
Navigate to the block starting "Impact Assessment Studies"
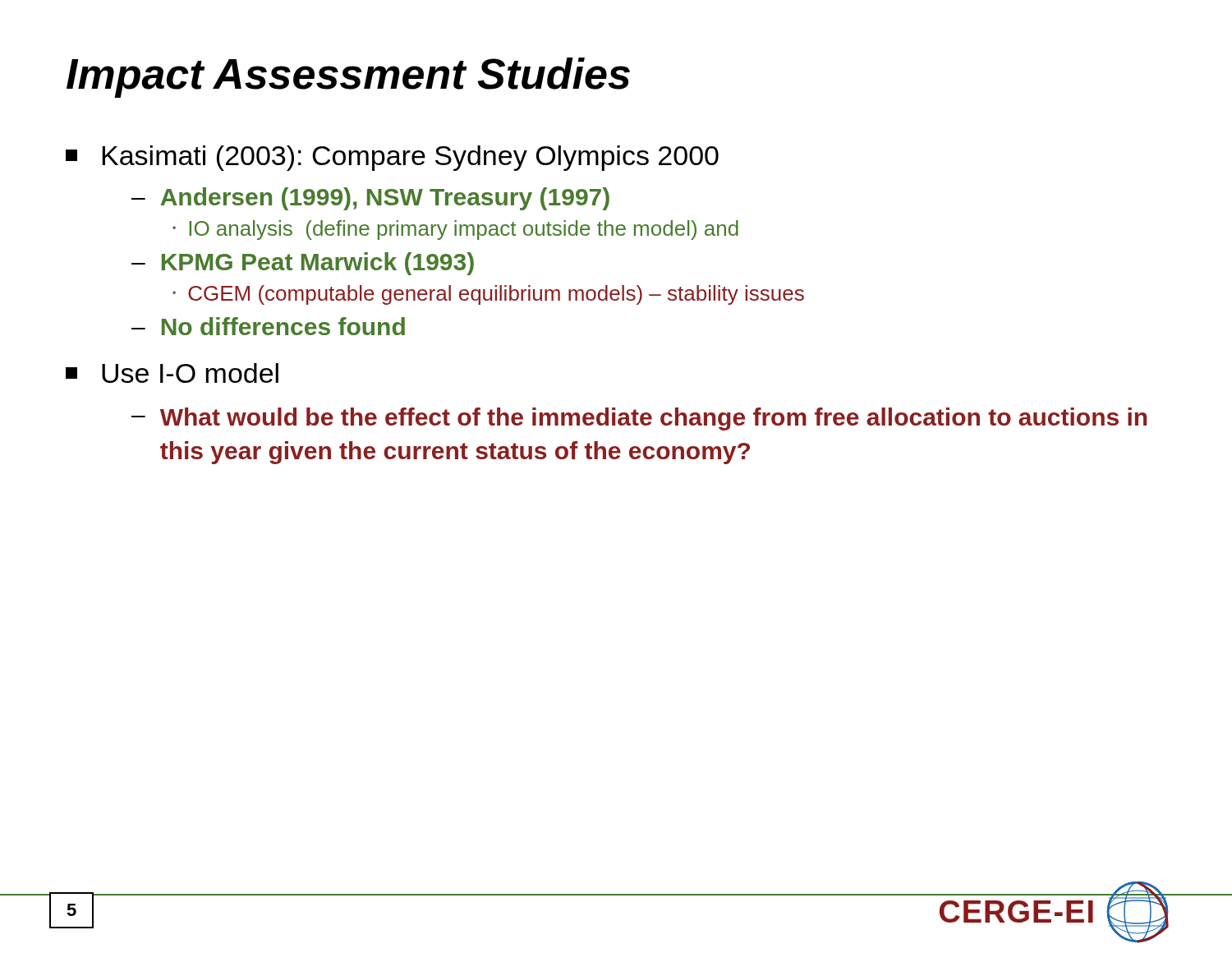point(349,74)
